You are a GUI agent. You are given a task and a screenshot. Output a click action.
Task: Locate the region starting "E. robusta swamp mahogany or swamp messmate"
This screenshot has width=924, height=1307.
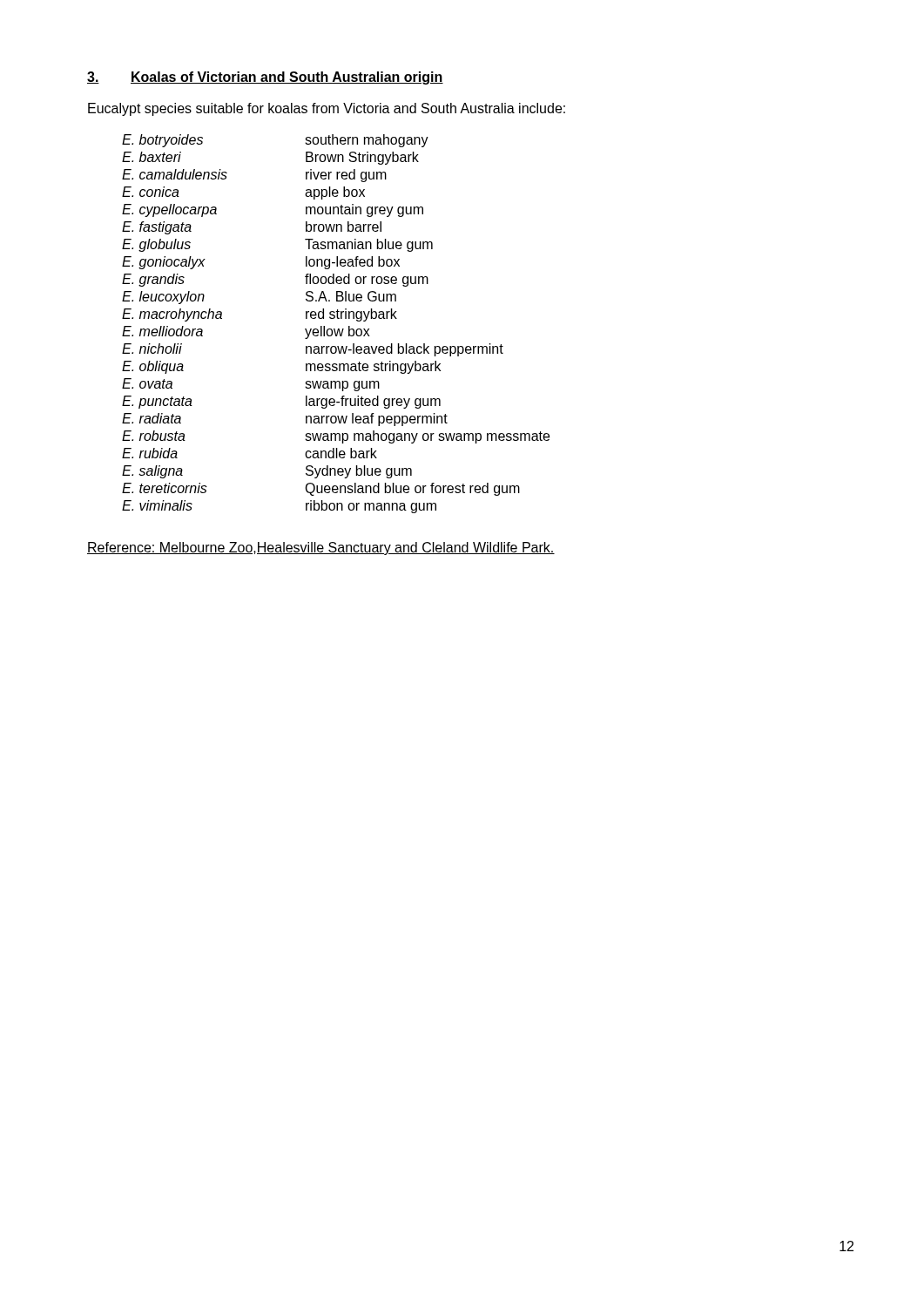[x=336, y=437]
